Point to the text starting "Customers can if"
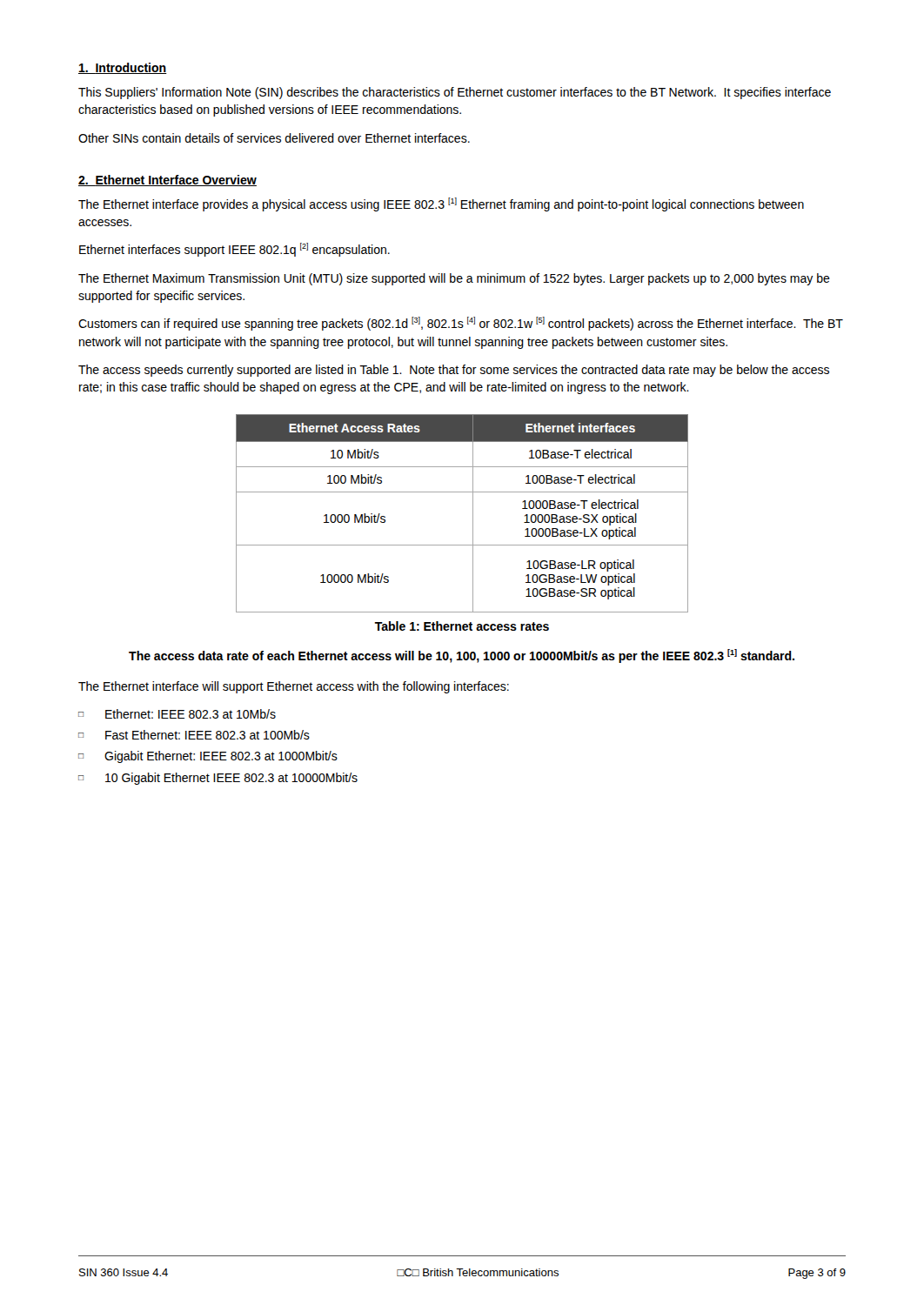 [460, 333]
